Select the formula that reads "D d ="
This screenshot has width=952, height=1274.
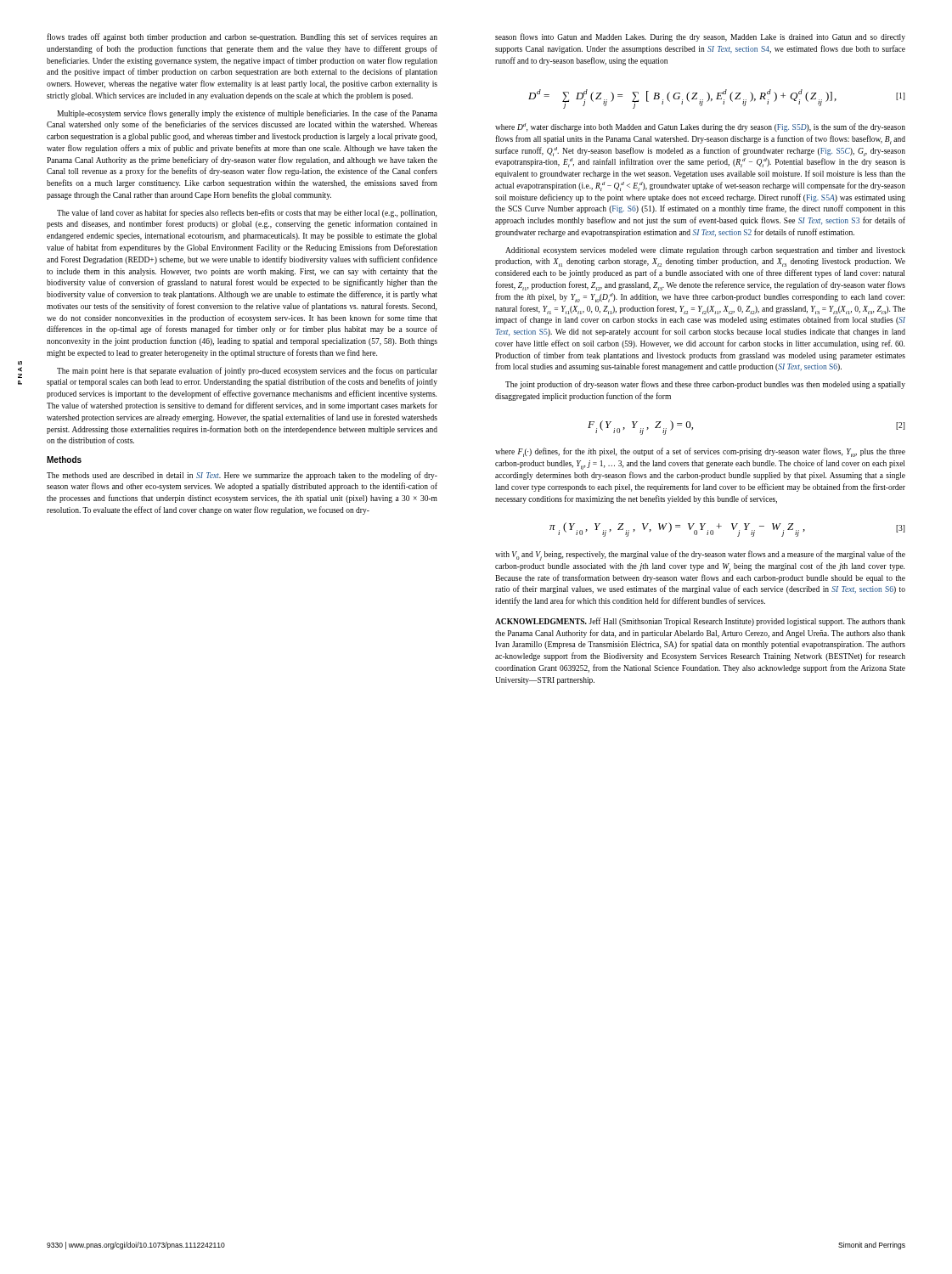click(700, 96)
